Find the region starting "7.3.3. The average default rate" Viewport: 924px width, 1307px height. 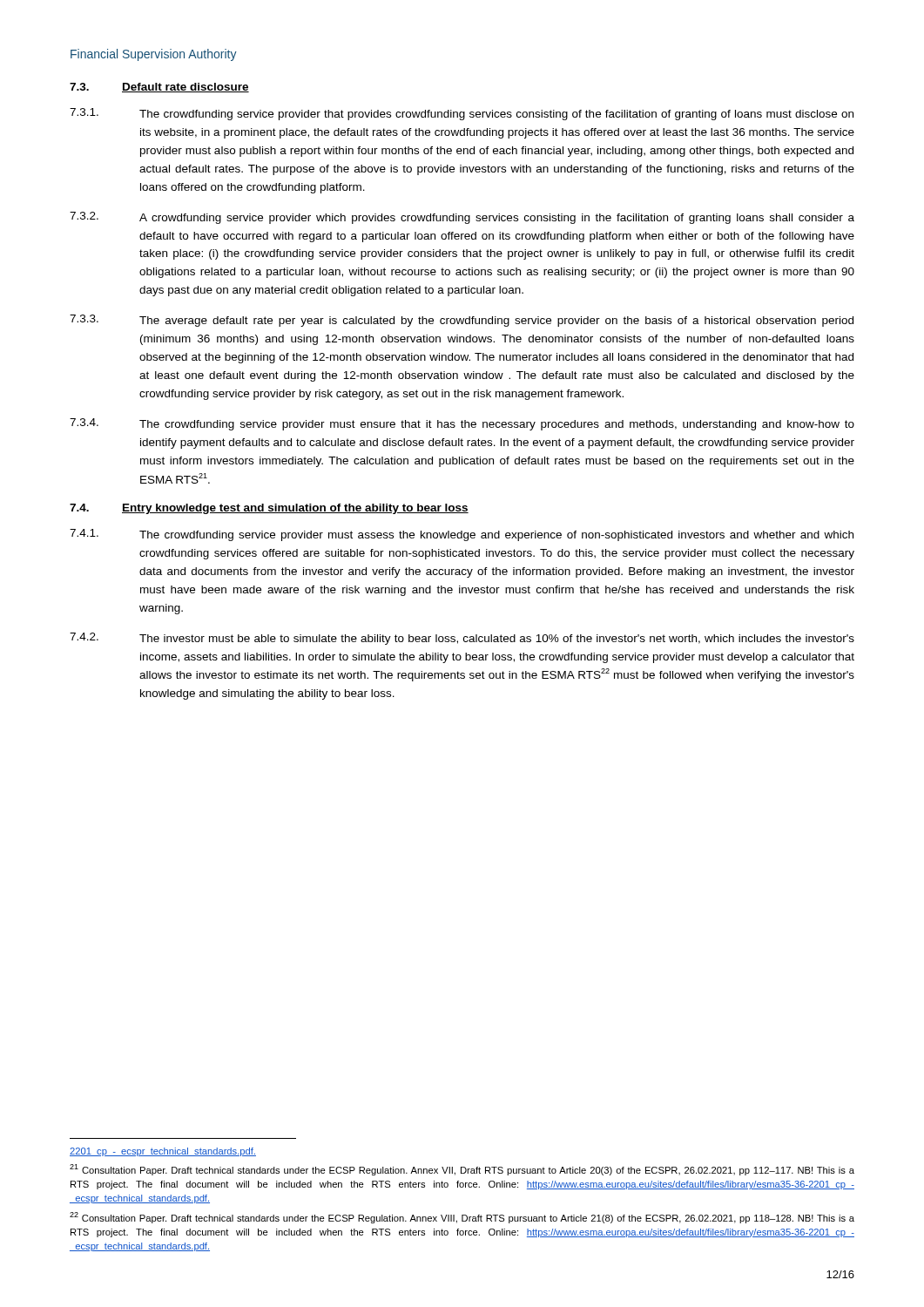(x=462, y=358)
